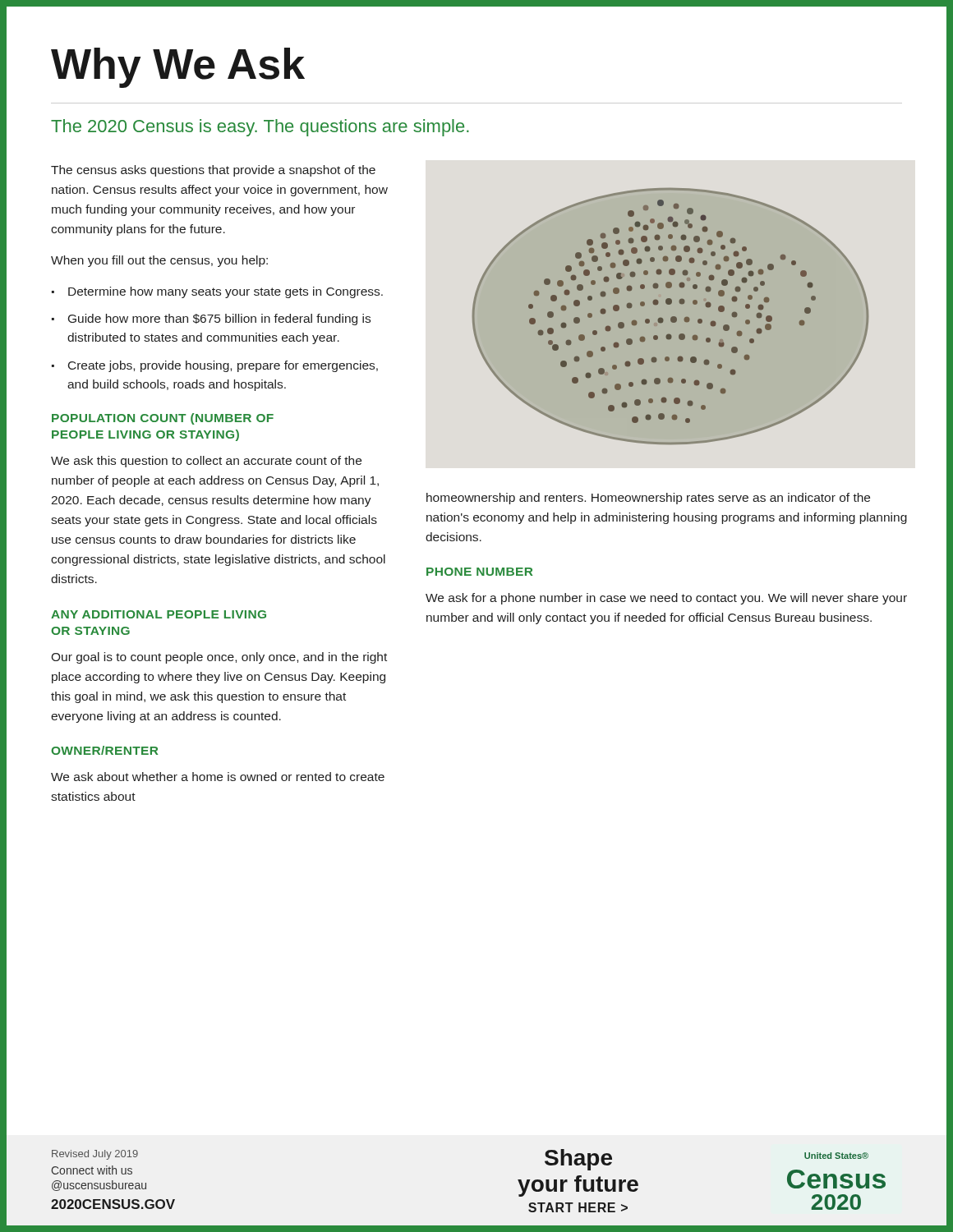
Task: Find the text block containing "homeownership and renters. Homeownership rates"
Action: (670, 517)
